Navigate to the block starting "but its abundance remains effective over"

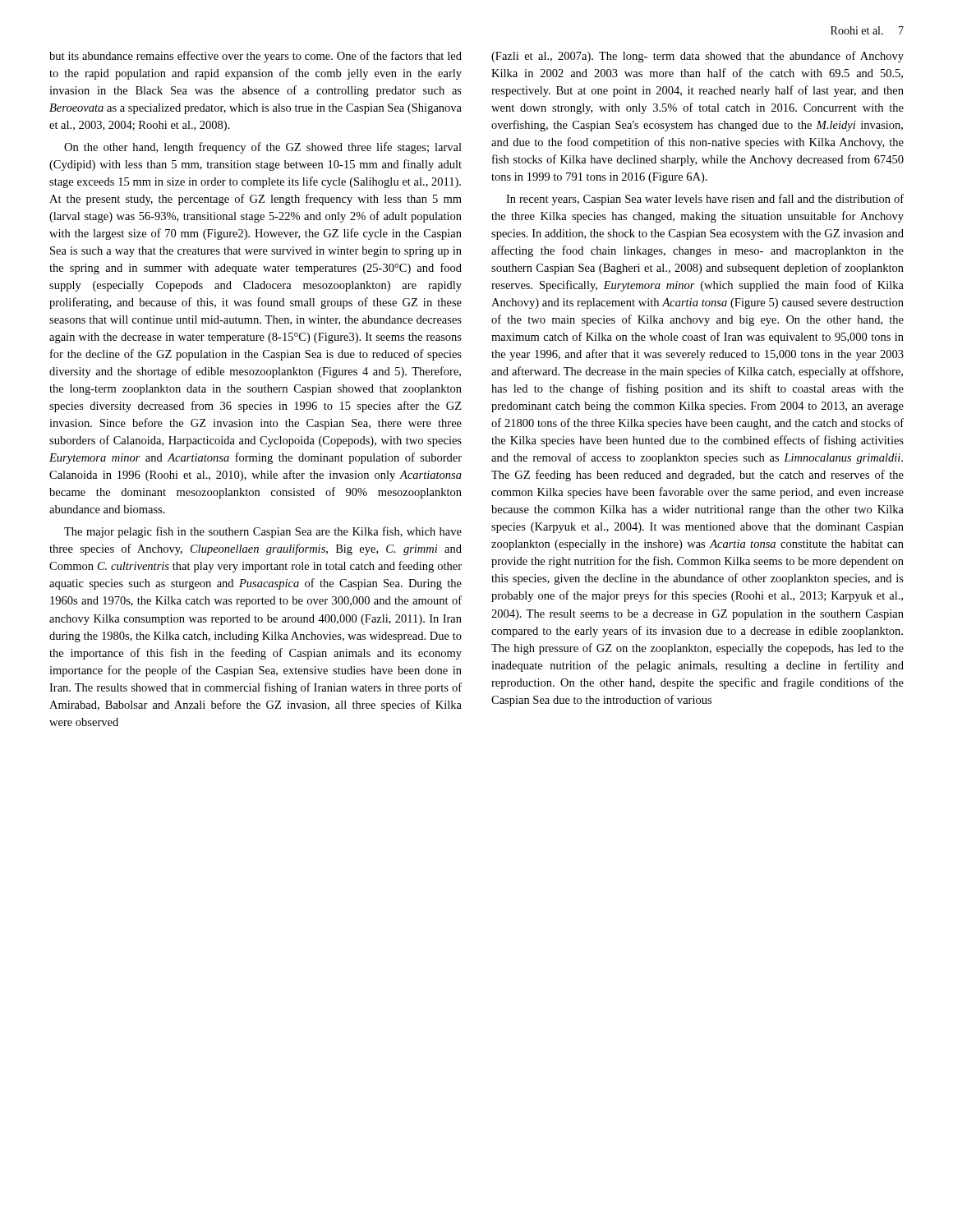coord(255,389)
